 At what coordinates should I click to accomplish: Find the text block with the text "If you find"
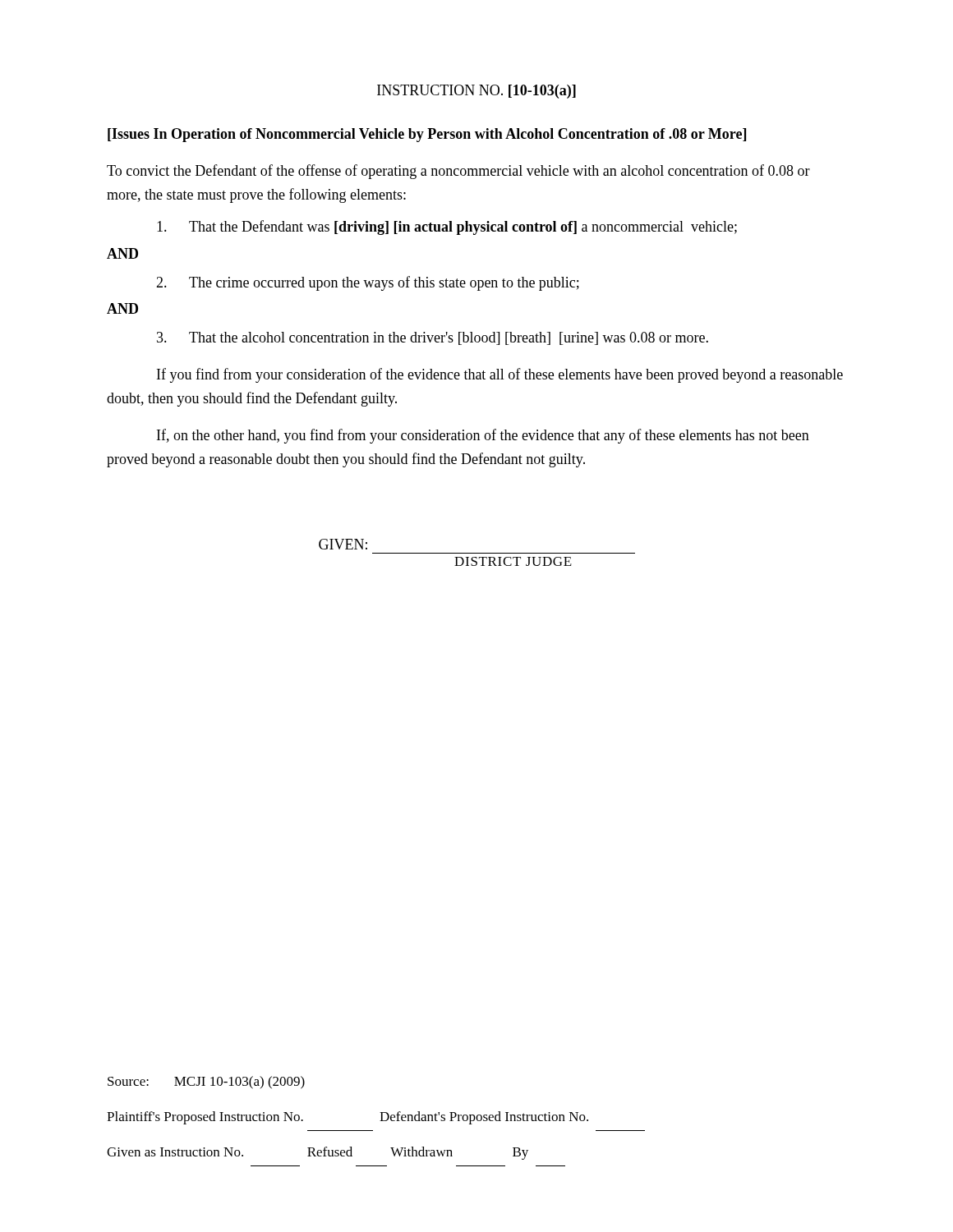(475, 386)
